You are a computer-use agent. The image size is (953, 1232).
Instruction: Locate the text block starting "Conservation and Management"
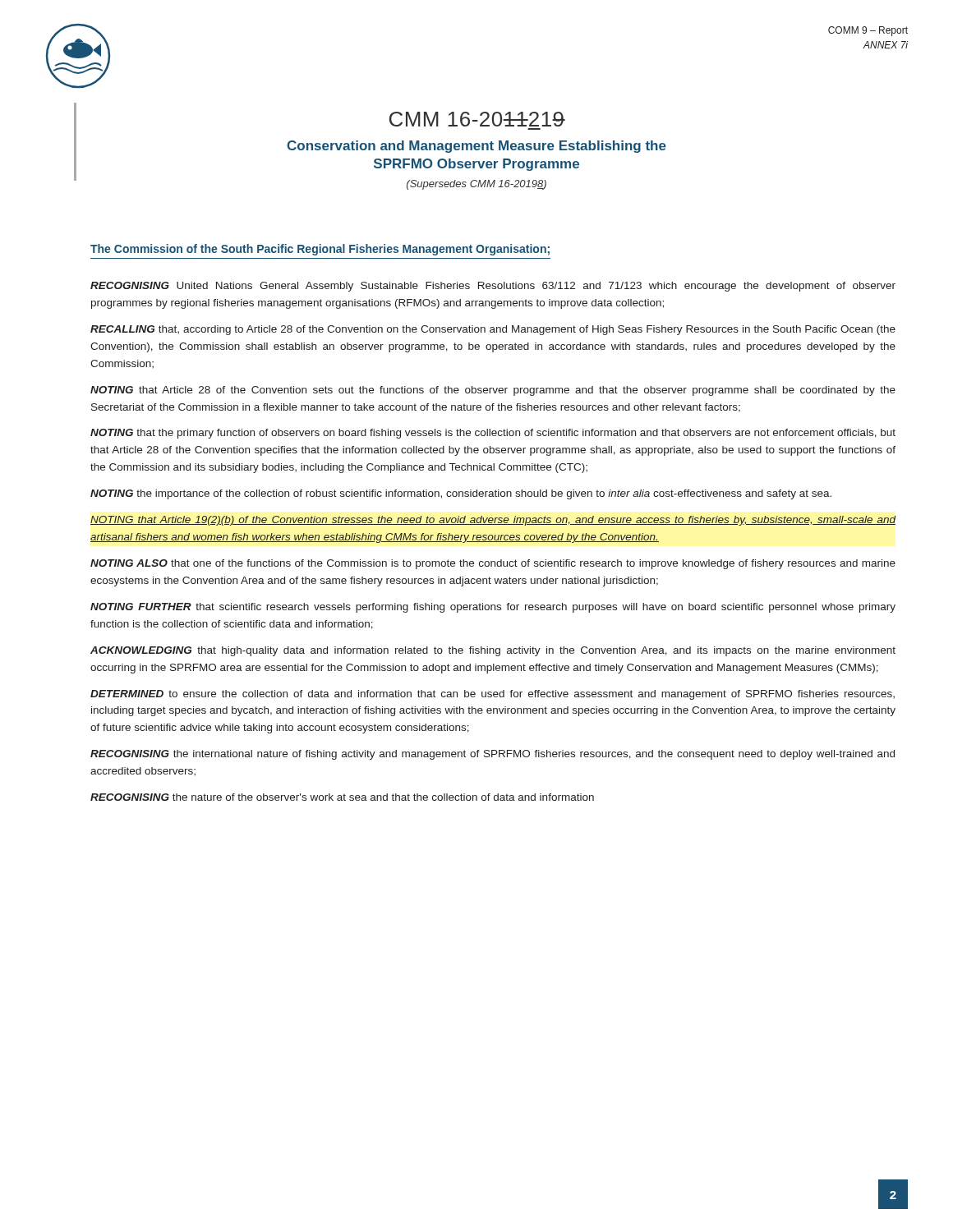point(476,164)
